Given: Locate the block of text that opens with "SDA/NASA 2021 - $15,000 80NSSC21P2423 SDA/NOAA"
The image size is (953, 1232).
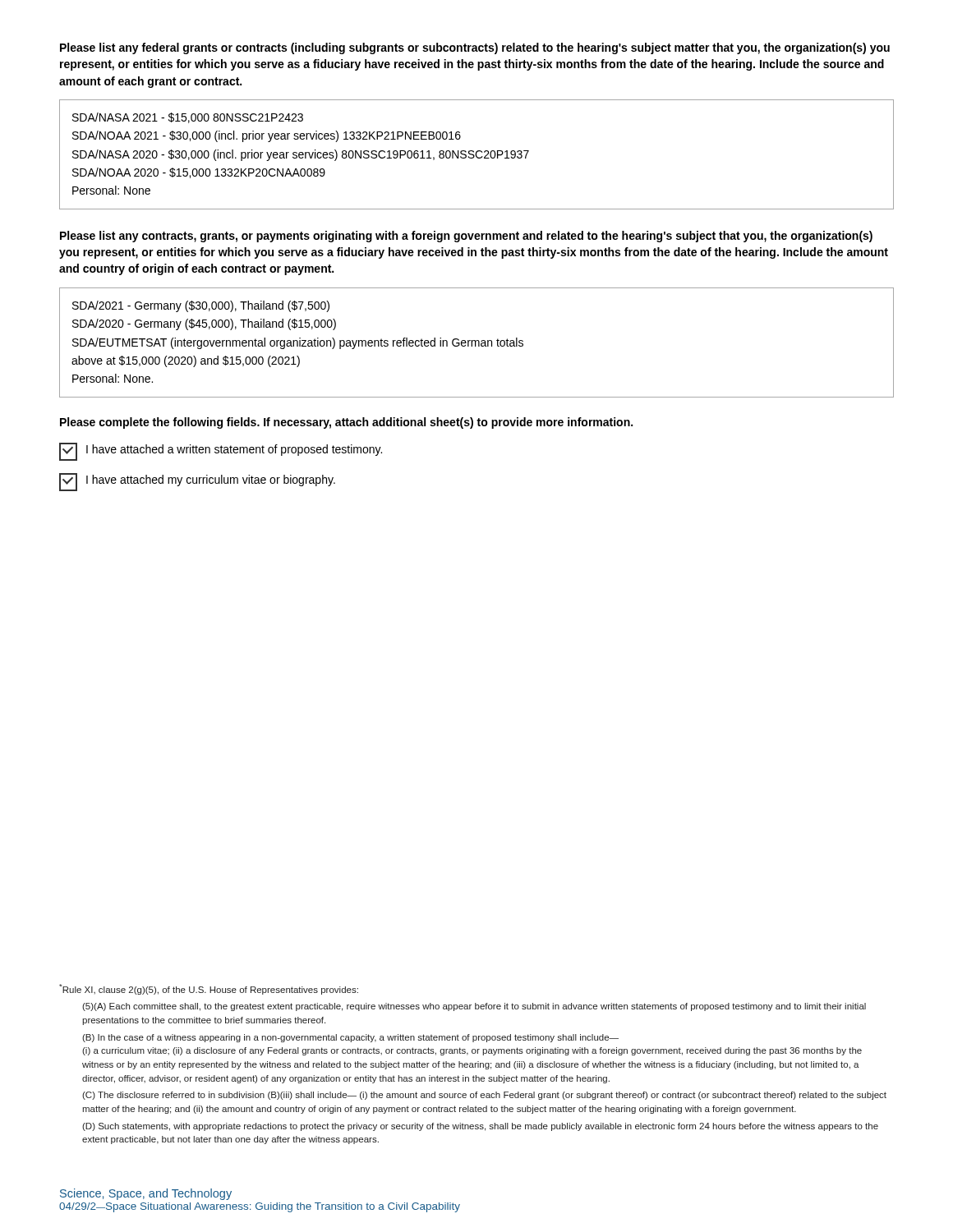Looking at the screenshot, I should pyautogui.click(x=300, y=154).
